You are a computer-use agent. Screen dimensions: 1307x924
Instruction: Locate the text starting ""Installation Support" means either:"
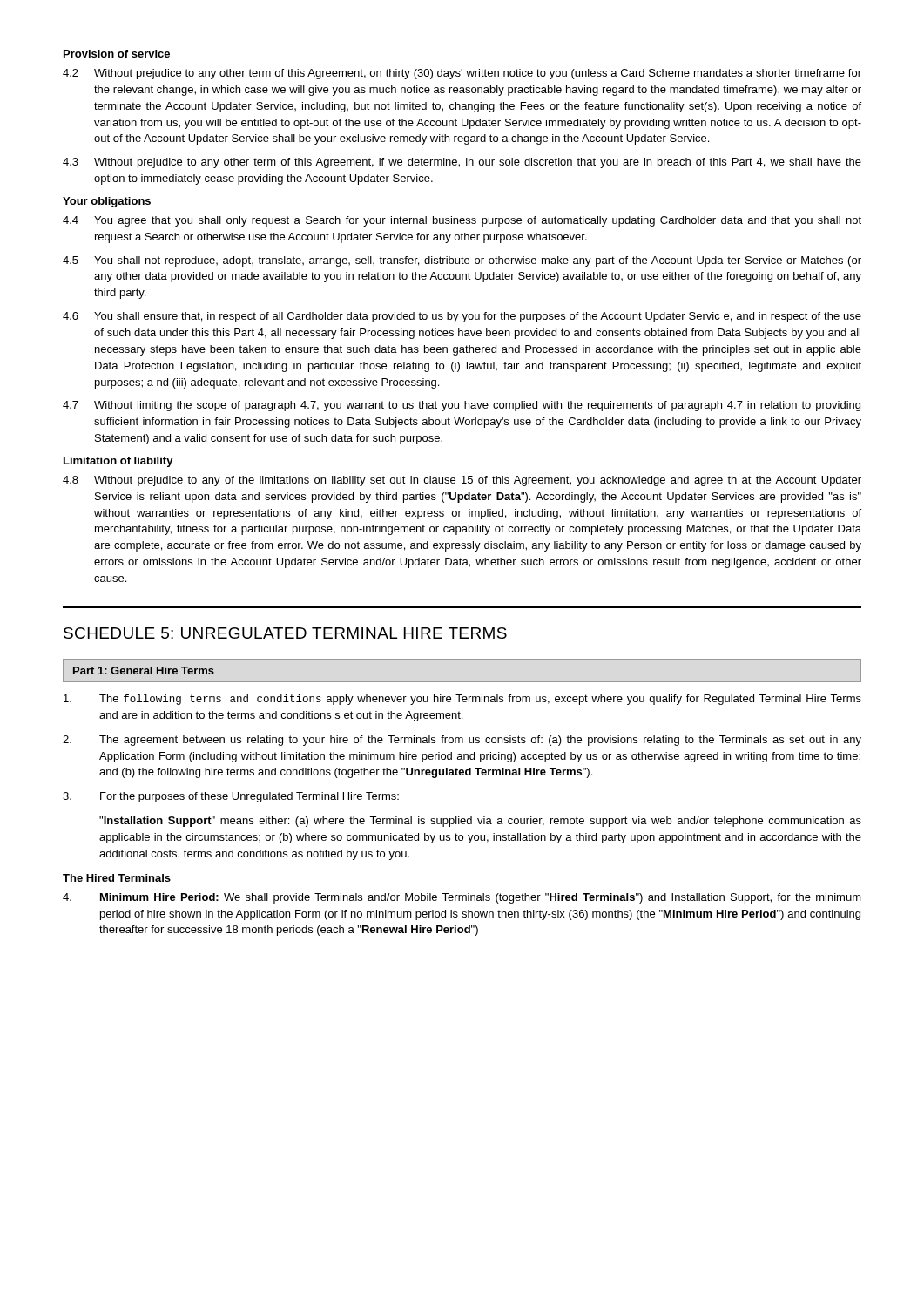point(480,837)
